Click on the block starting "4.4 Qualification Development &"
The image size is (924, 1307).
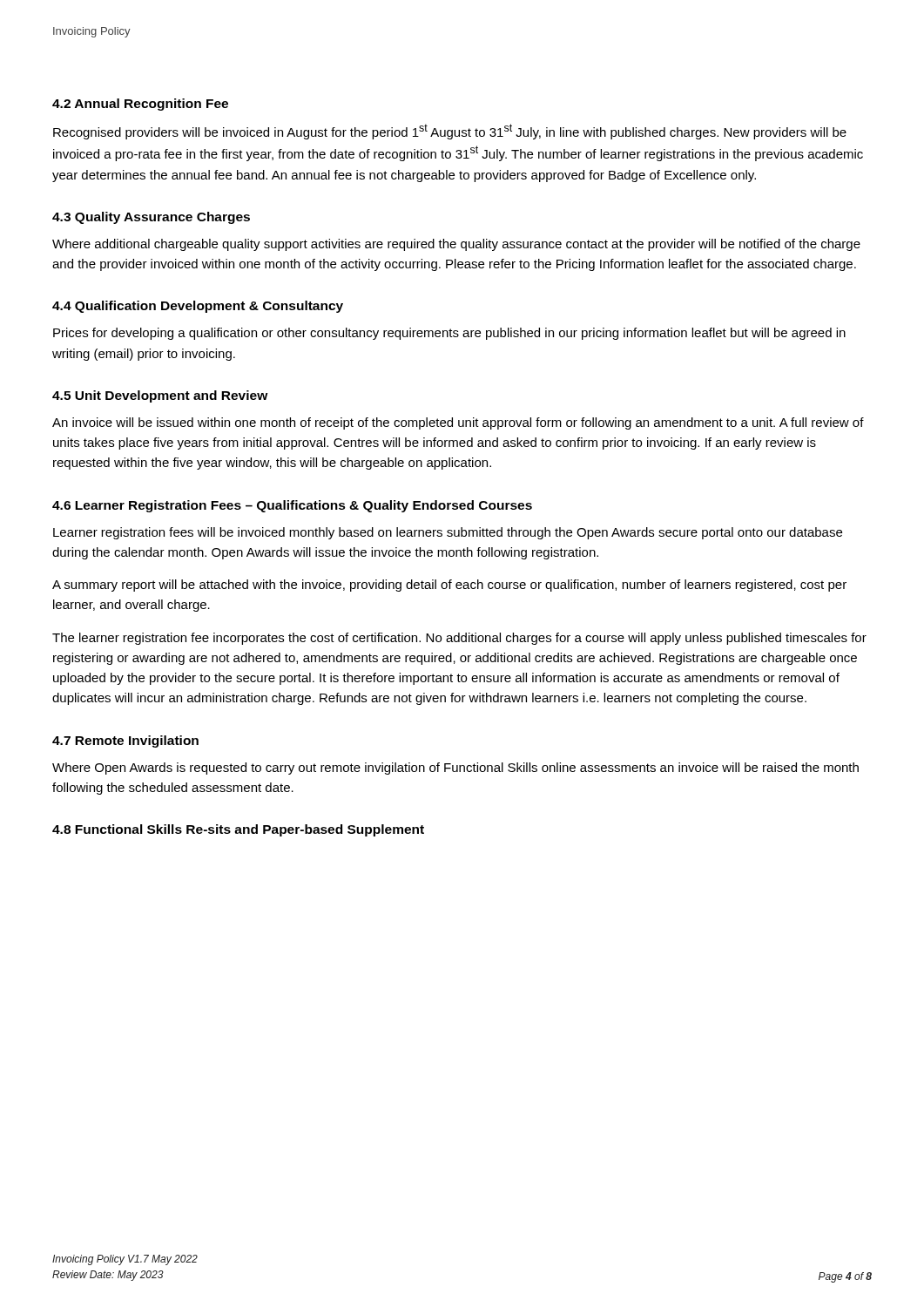(198, 306)
